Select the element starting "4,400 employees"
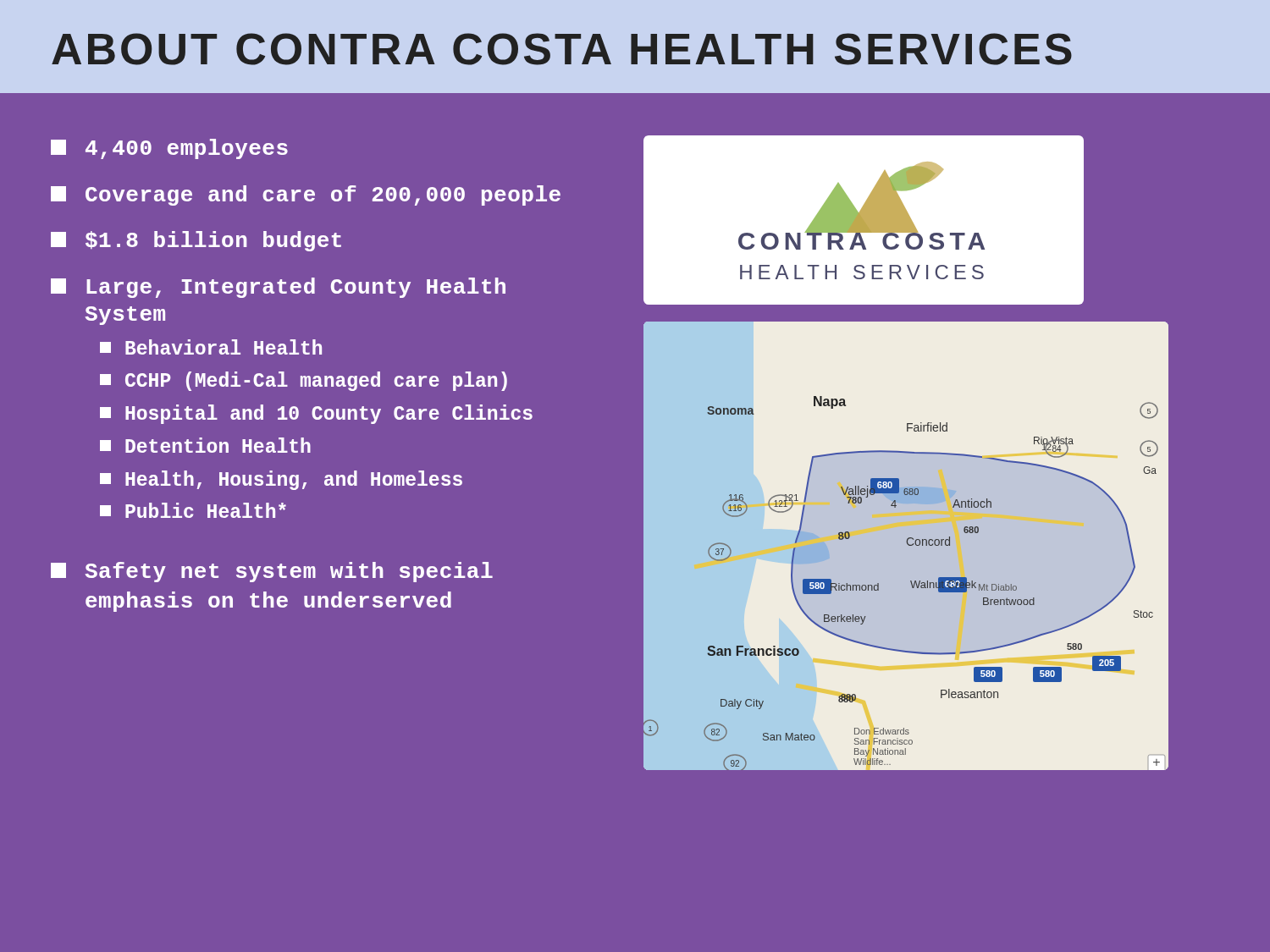 pos(170,149)
